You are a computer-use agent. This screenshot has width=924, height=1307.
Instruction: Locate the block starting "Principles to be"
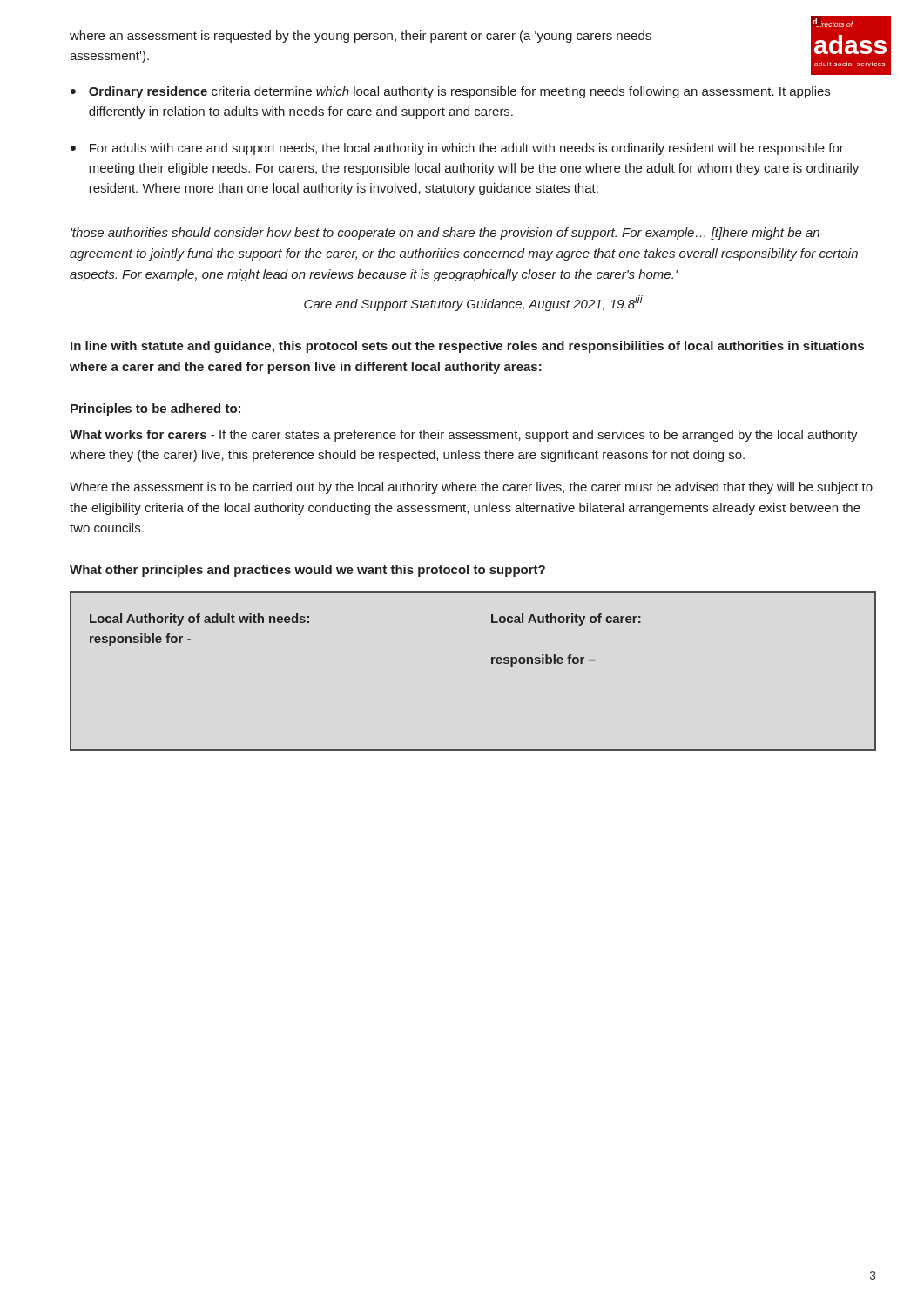pos(156,408)
